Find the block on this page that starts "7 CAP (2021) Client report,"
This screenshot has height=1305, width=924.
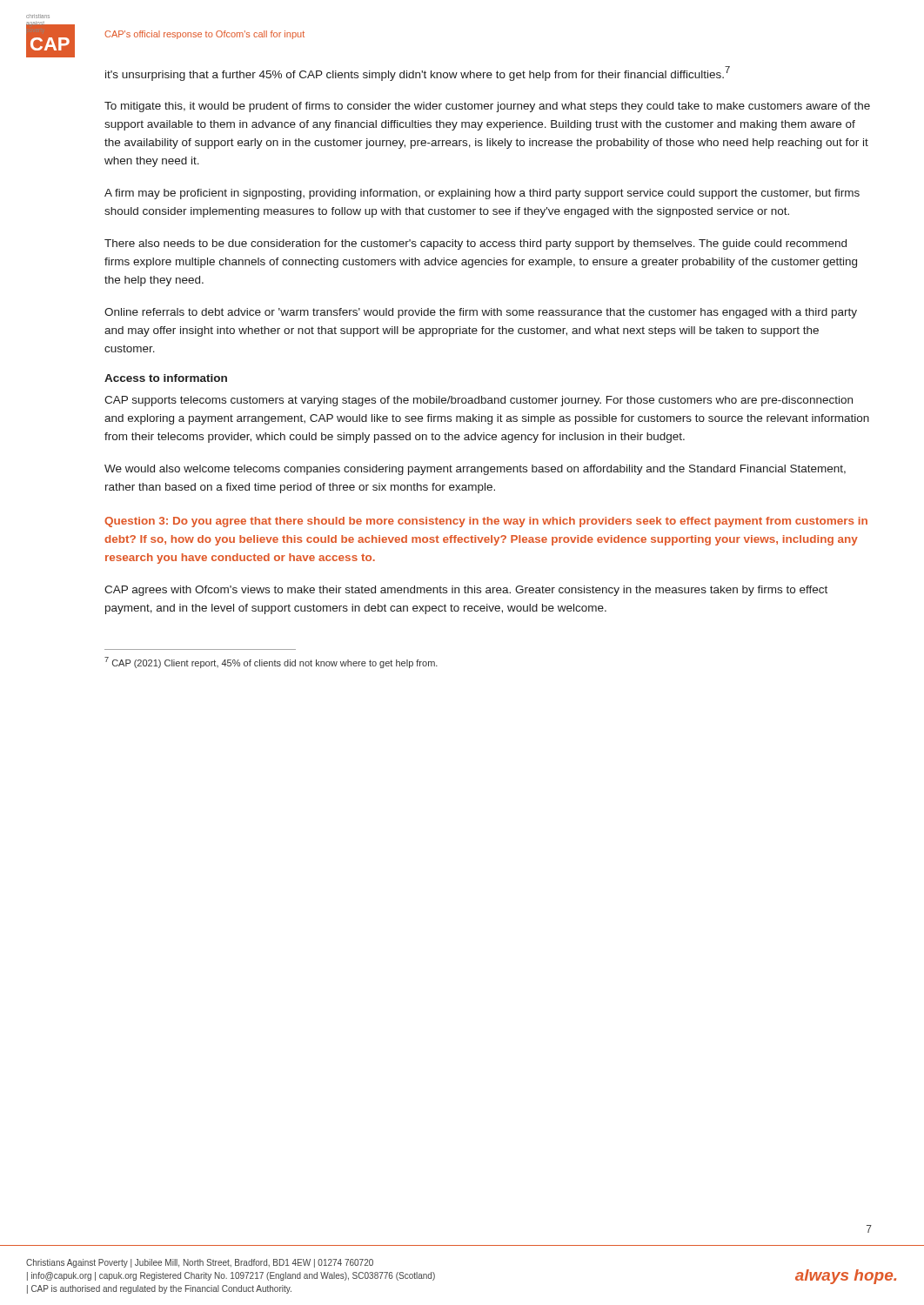tap(271, 661)
